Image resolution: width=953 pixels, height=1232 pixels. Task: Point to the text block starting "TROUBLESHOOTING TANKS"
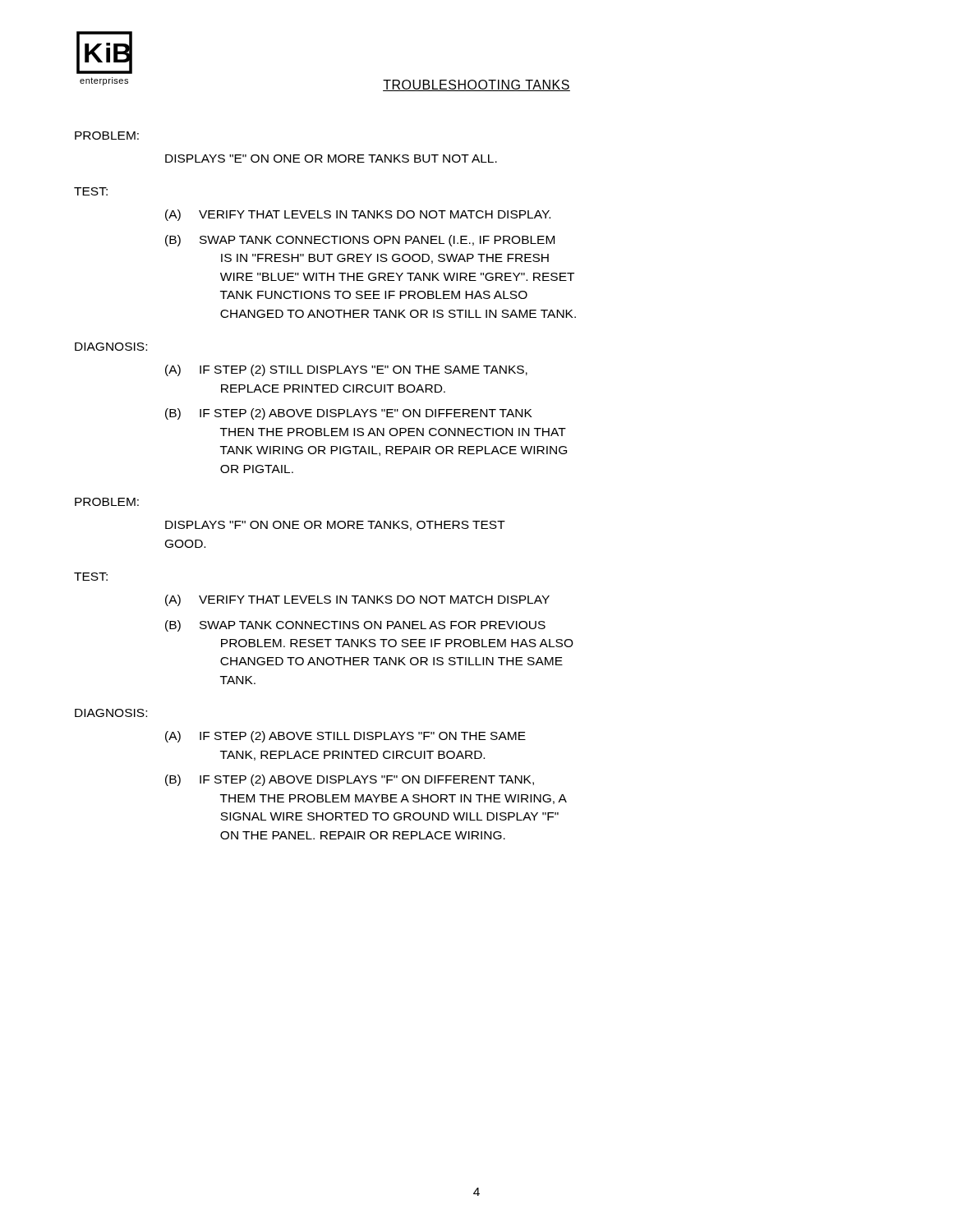(x=476, y=85)
